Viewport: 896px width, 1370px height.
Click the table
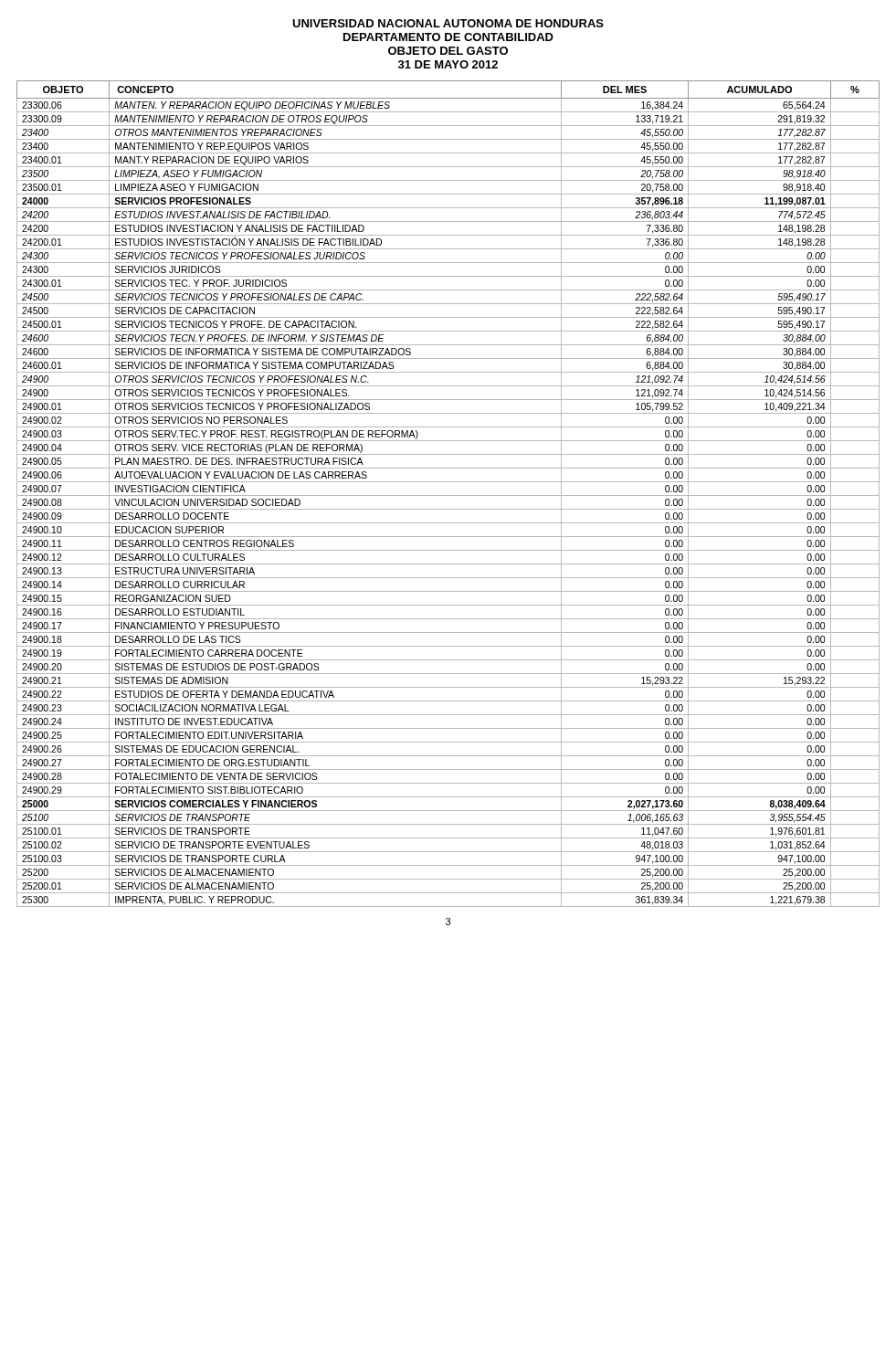tap(448, 494)
